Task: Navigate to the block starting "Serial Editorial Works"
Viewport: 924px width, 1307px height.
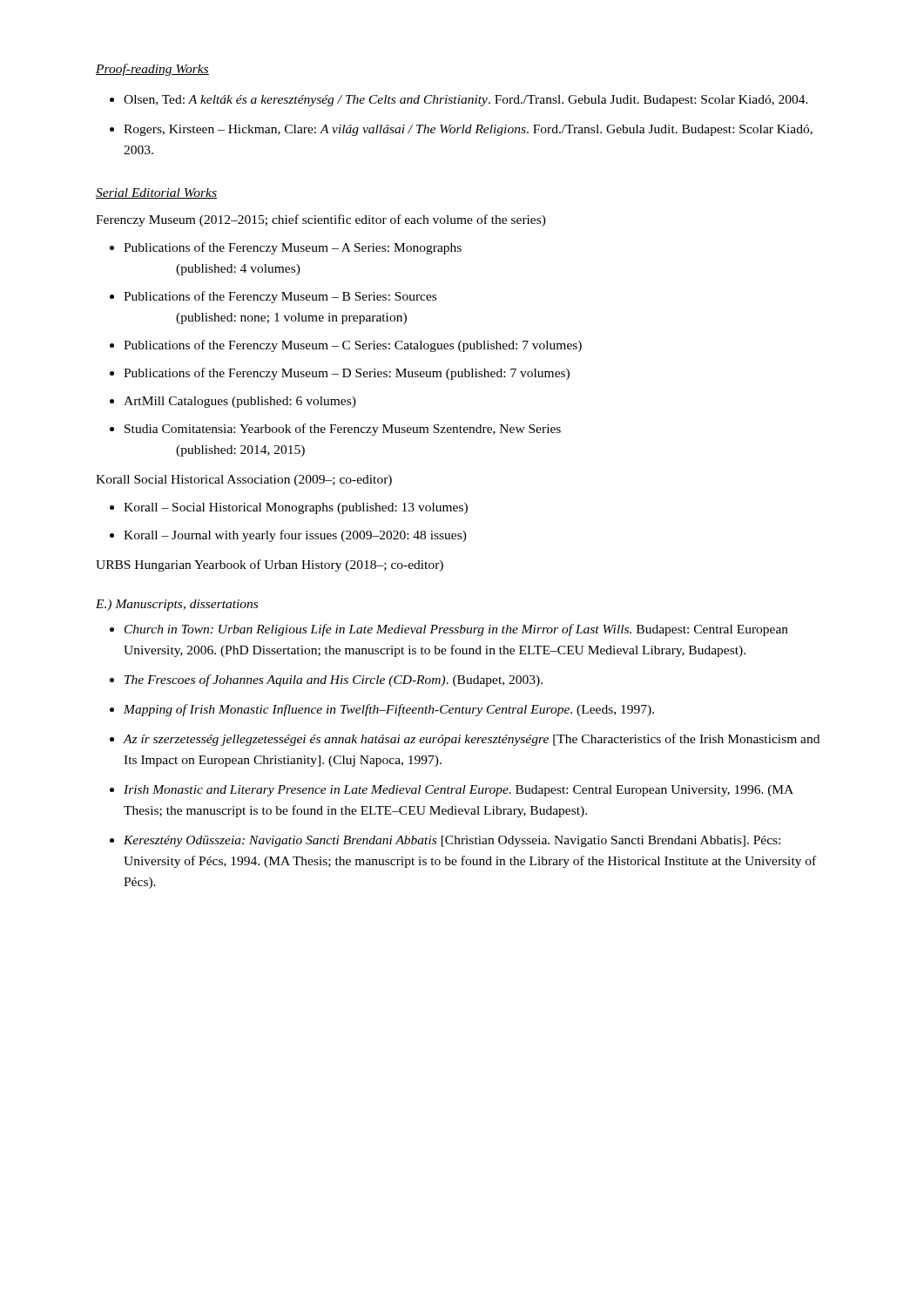Action: (156, 192)
